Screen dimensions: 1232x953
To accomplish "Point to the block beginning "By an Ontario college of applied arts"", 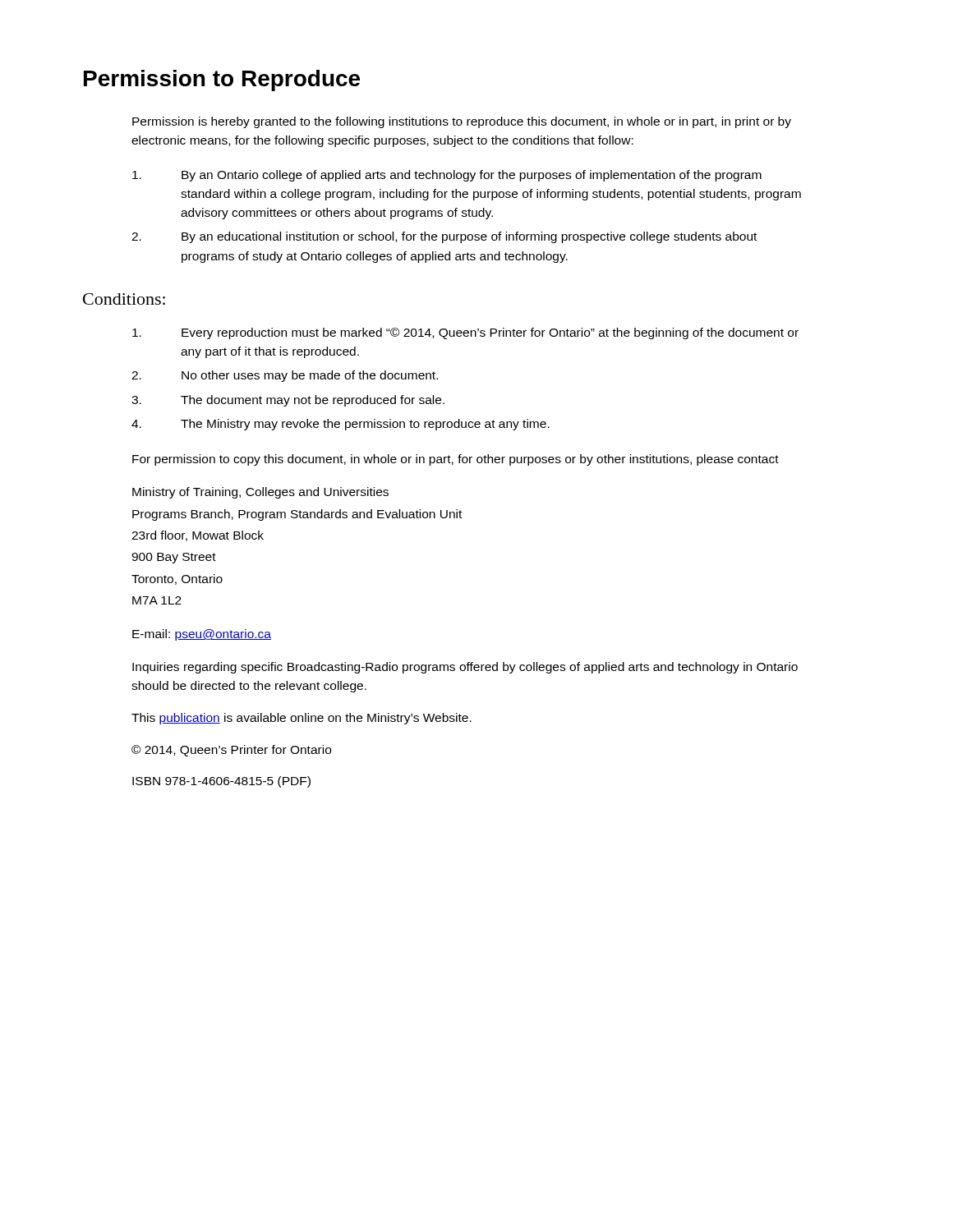I will [468, 193].
